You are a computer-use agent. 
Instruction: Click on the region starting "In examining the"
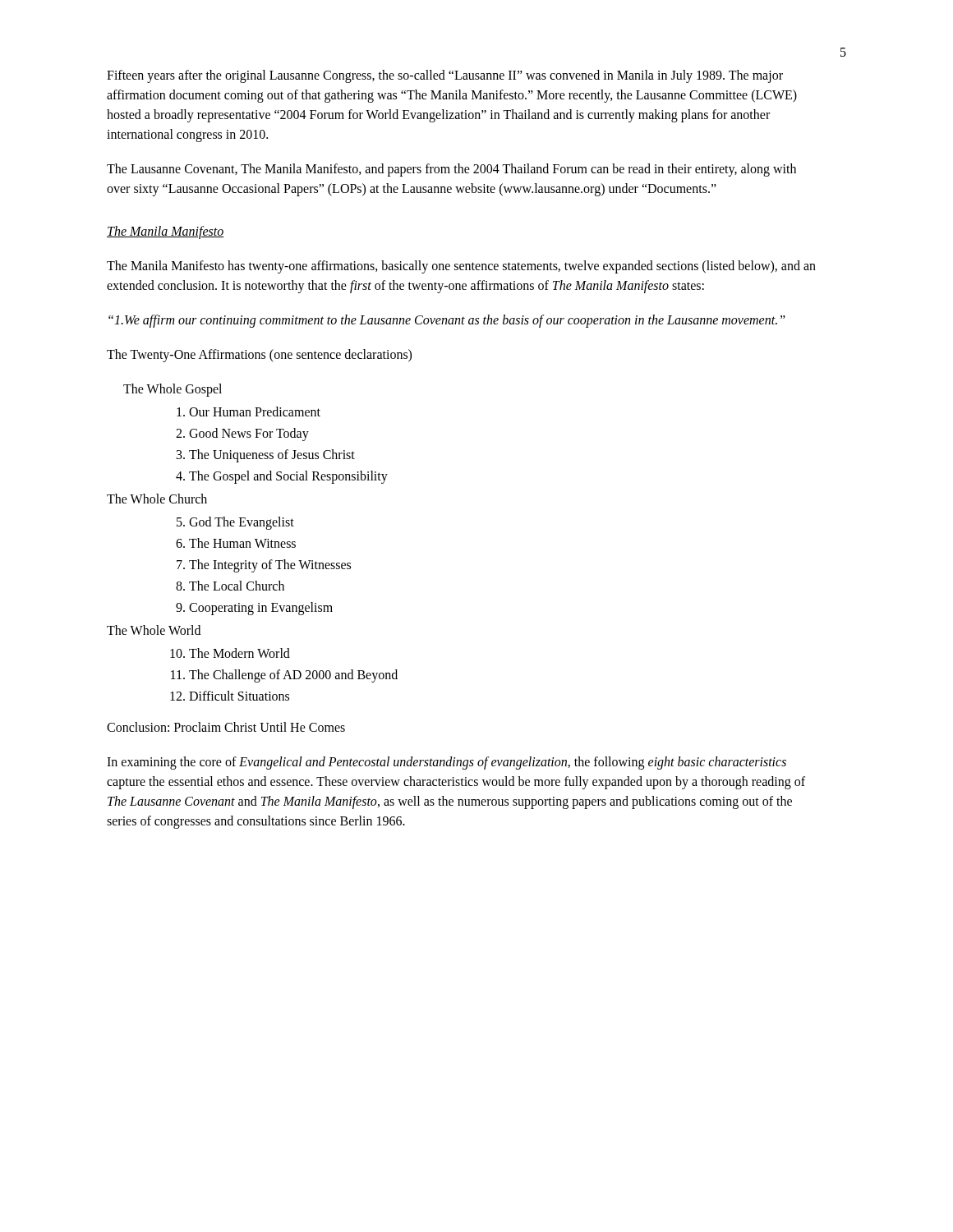point(464,792)
